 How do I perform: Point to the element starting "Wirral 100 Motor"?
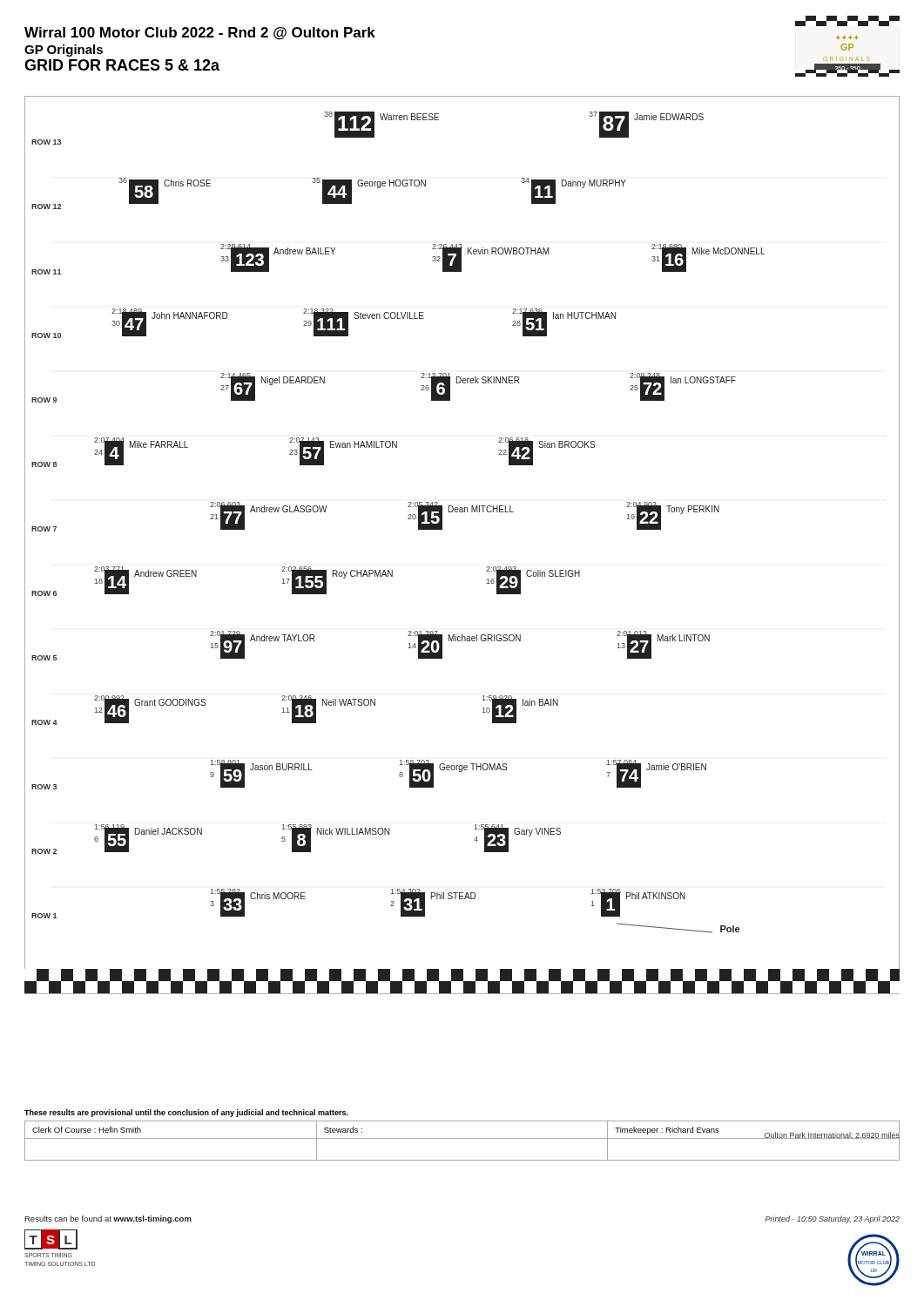[x=200, y=50]
